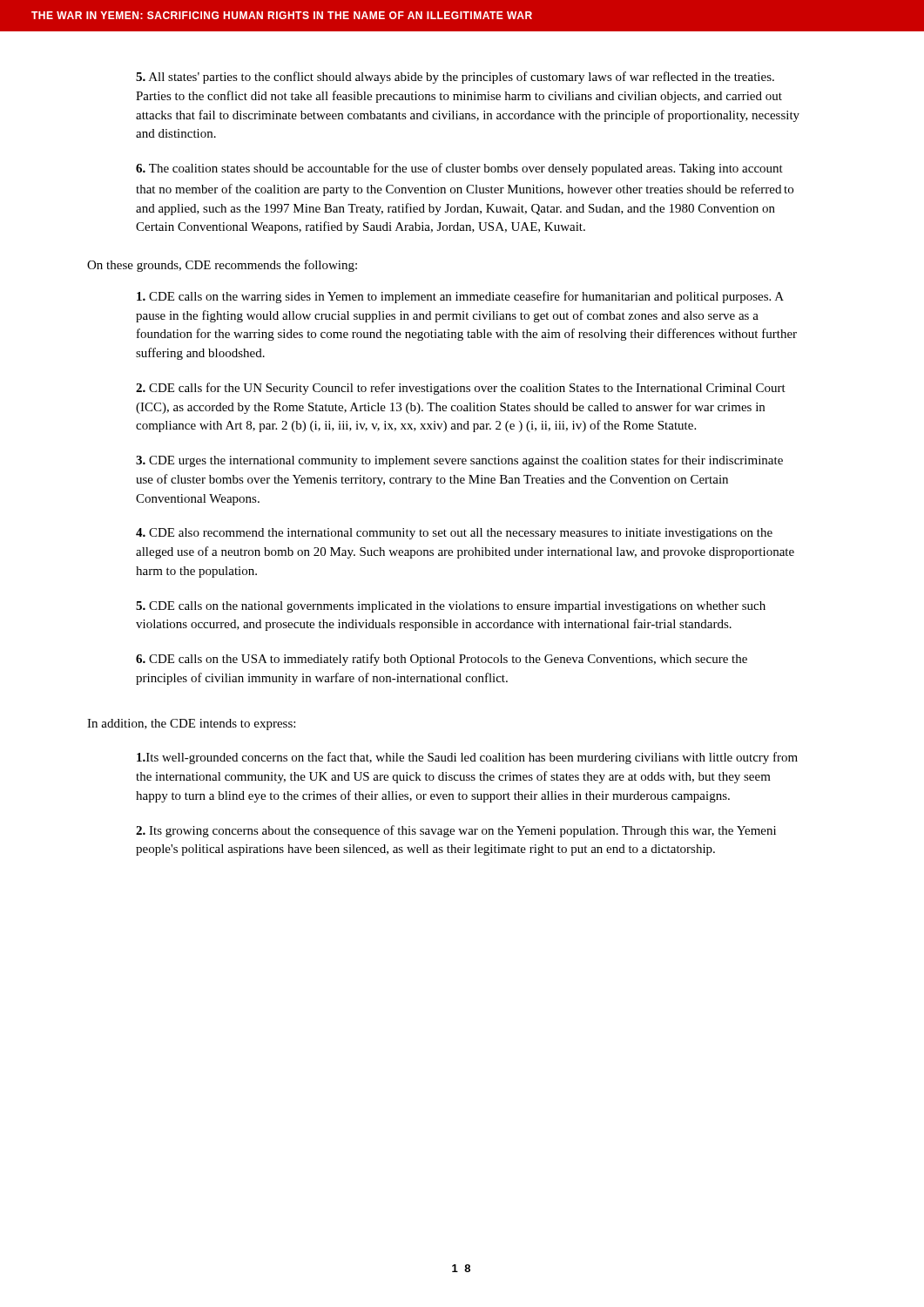This screenshot has width=924, height=1307.
Task: Point to the passage starting "CDE calls on the warring sides in"
Action: [466, 324]
